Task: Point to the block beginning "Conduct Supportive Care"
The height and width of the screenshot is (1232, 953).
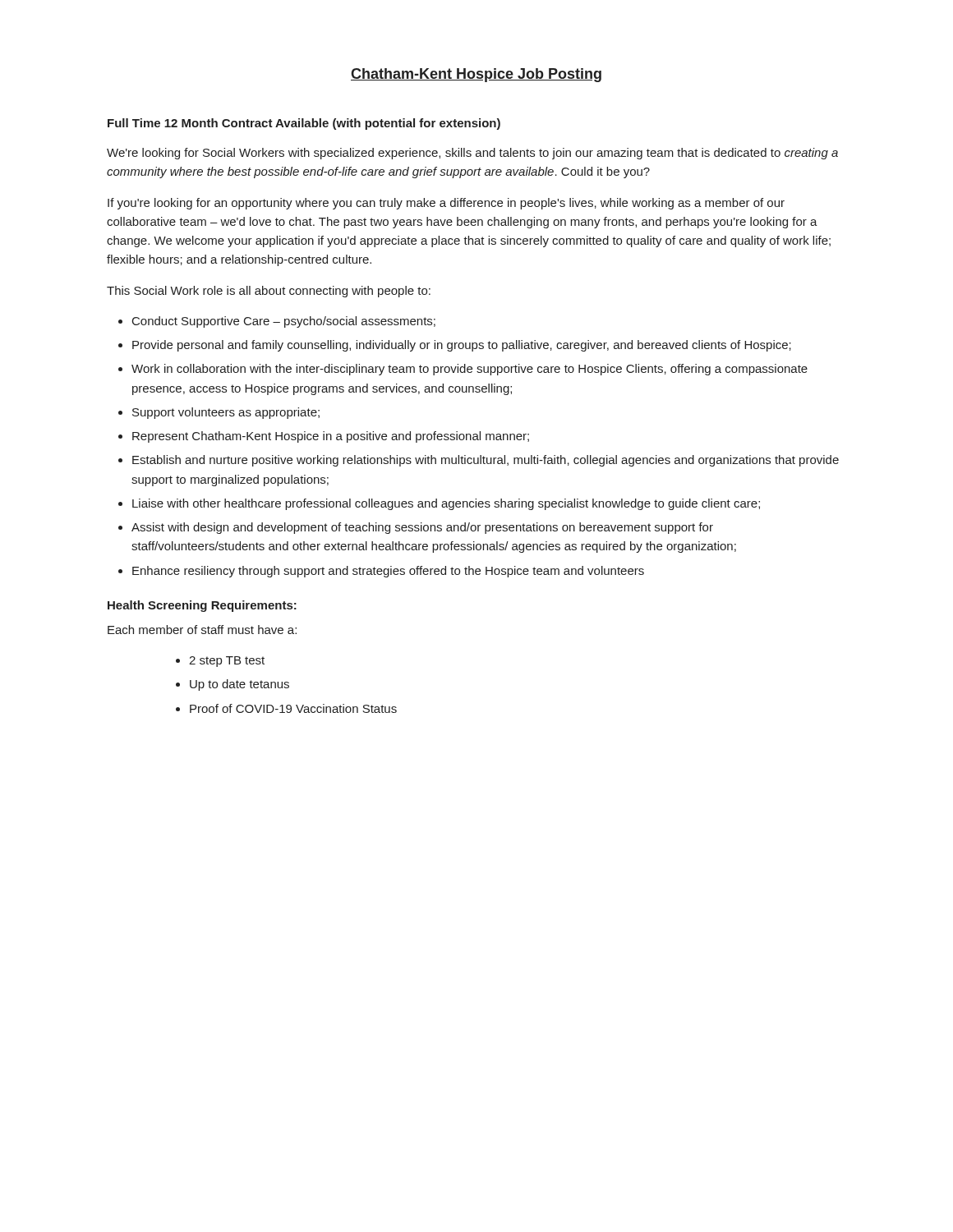Action: click(x=284, y=321)
